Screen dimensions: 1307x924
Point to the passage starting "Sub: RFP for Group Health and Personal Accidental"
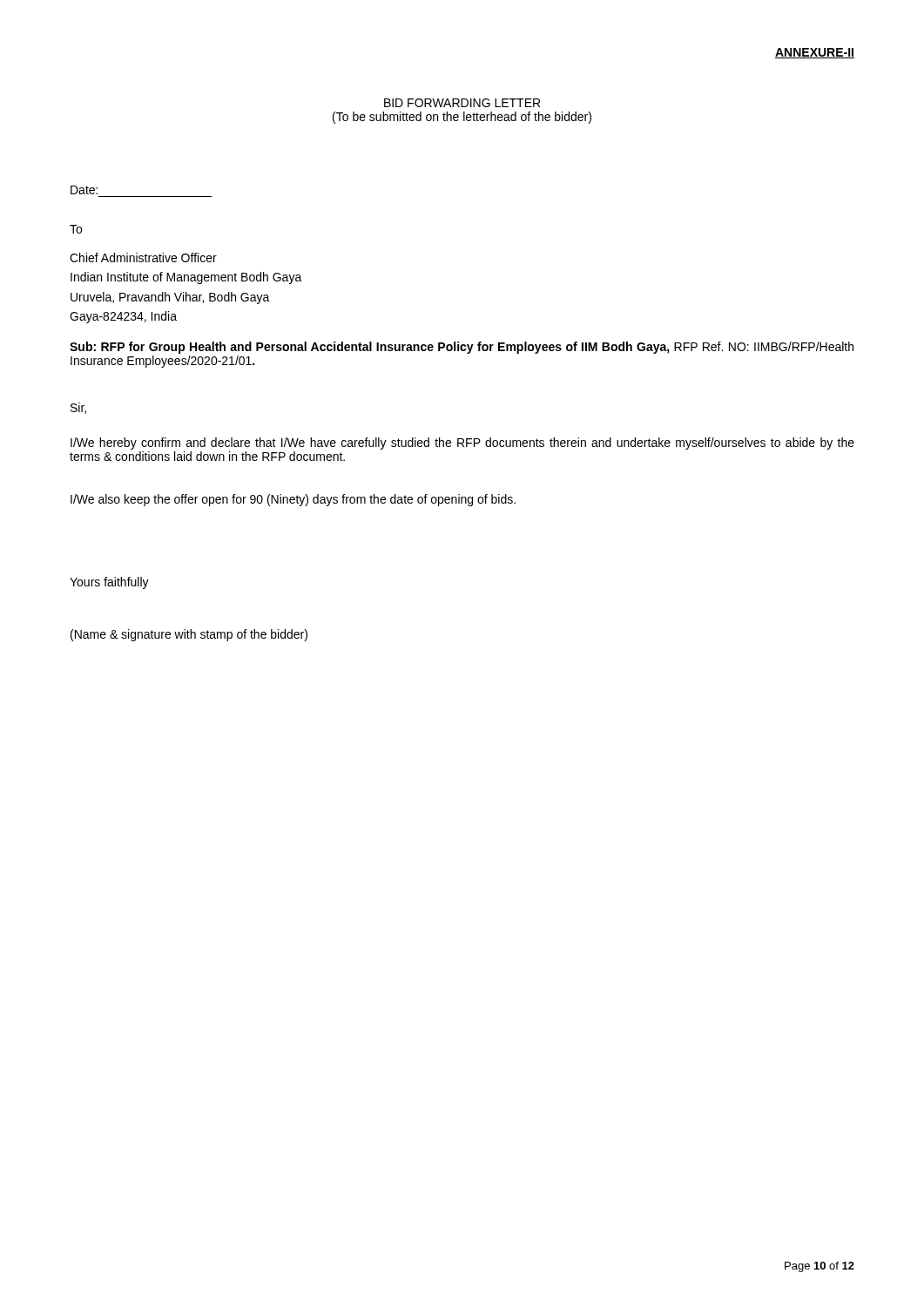(x=462, y=354)
